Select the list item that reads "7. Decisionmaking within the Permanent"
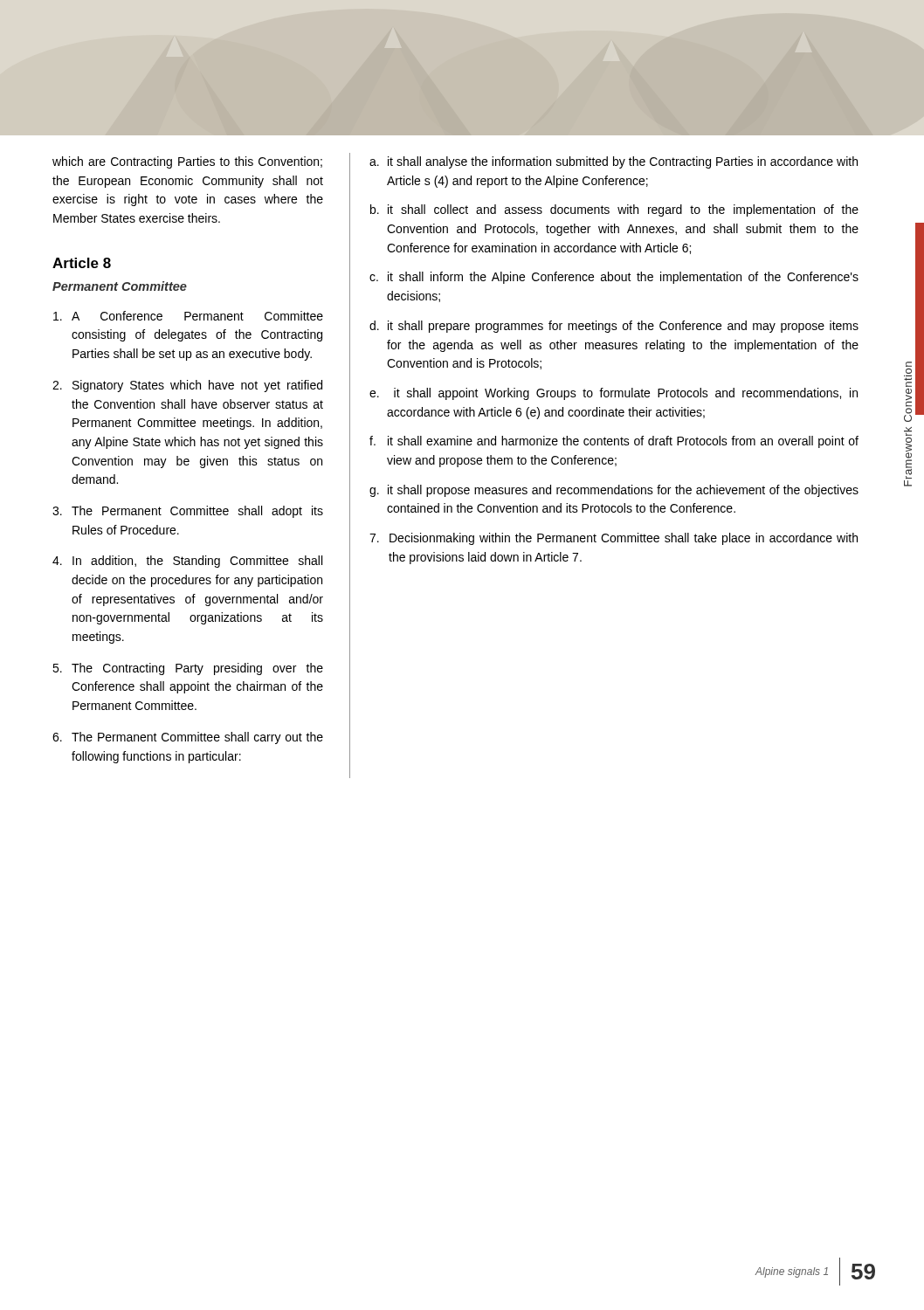 pyautogui.click(x=614, y=548)
